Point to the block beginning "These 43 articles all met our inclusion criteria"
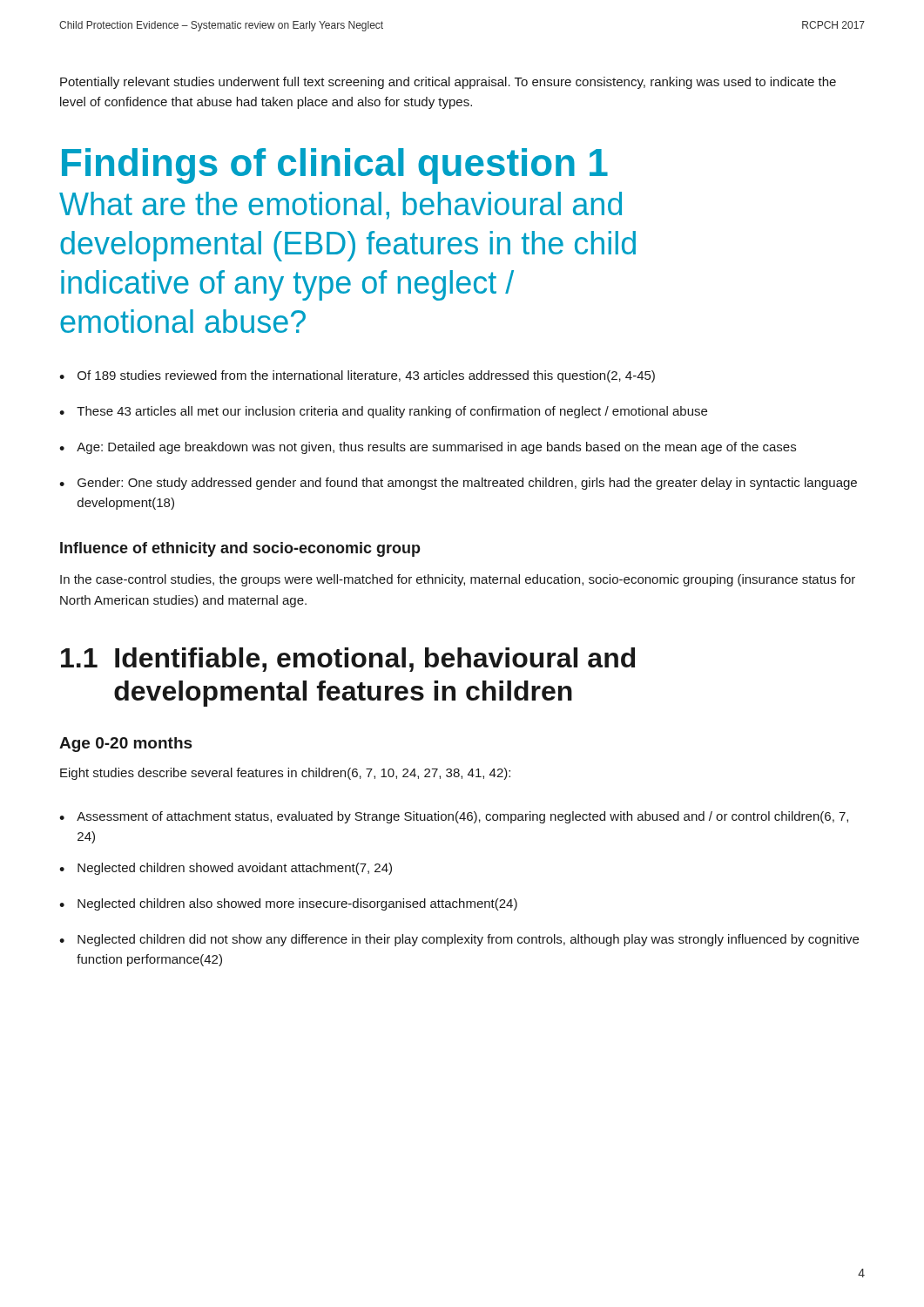The height and width of the screenshot is (1307, 924). tap(392, 411)
